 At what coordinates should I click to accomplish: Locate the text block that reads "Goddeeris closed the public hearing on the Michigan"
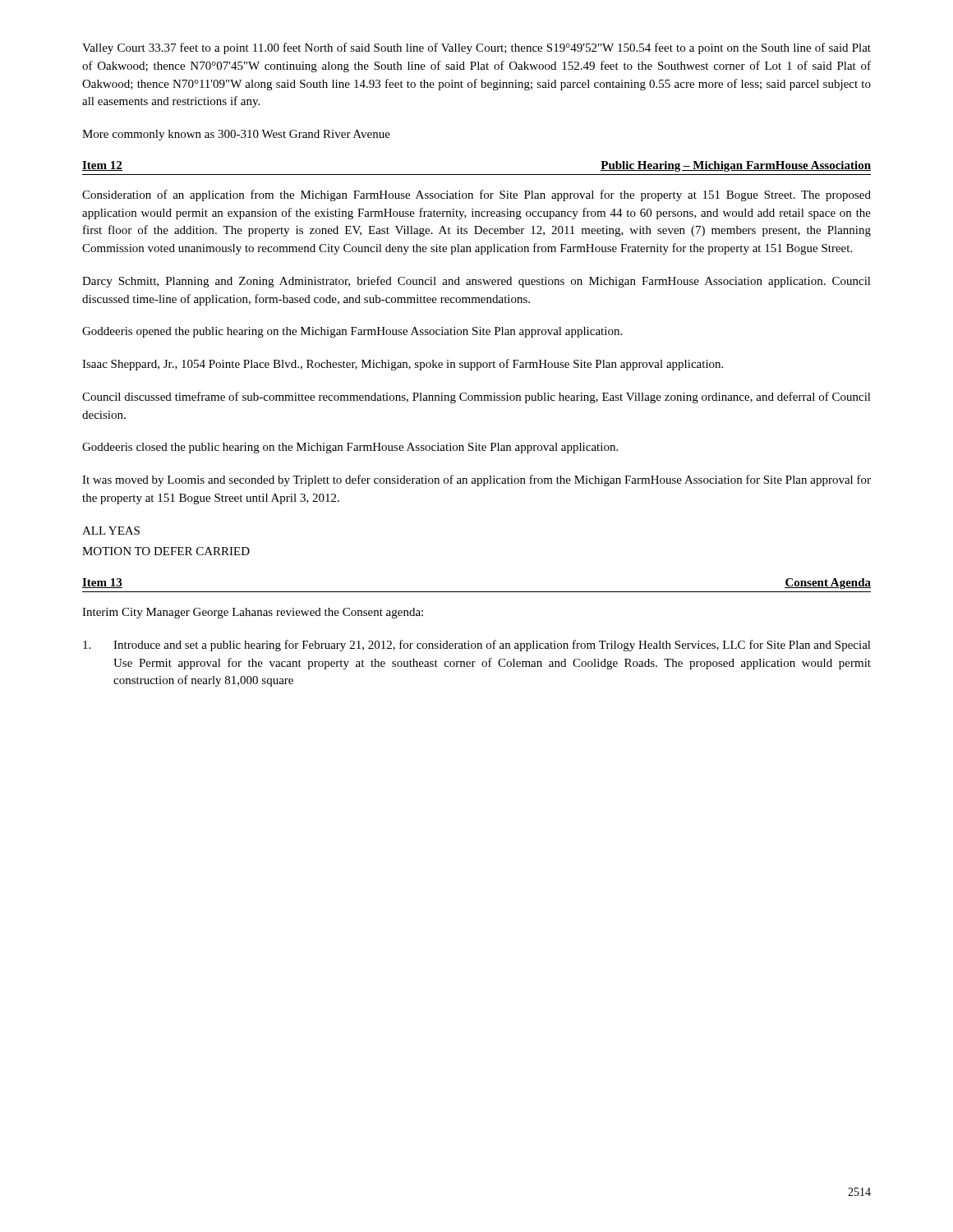(x=350, y=447)
